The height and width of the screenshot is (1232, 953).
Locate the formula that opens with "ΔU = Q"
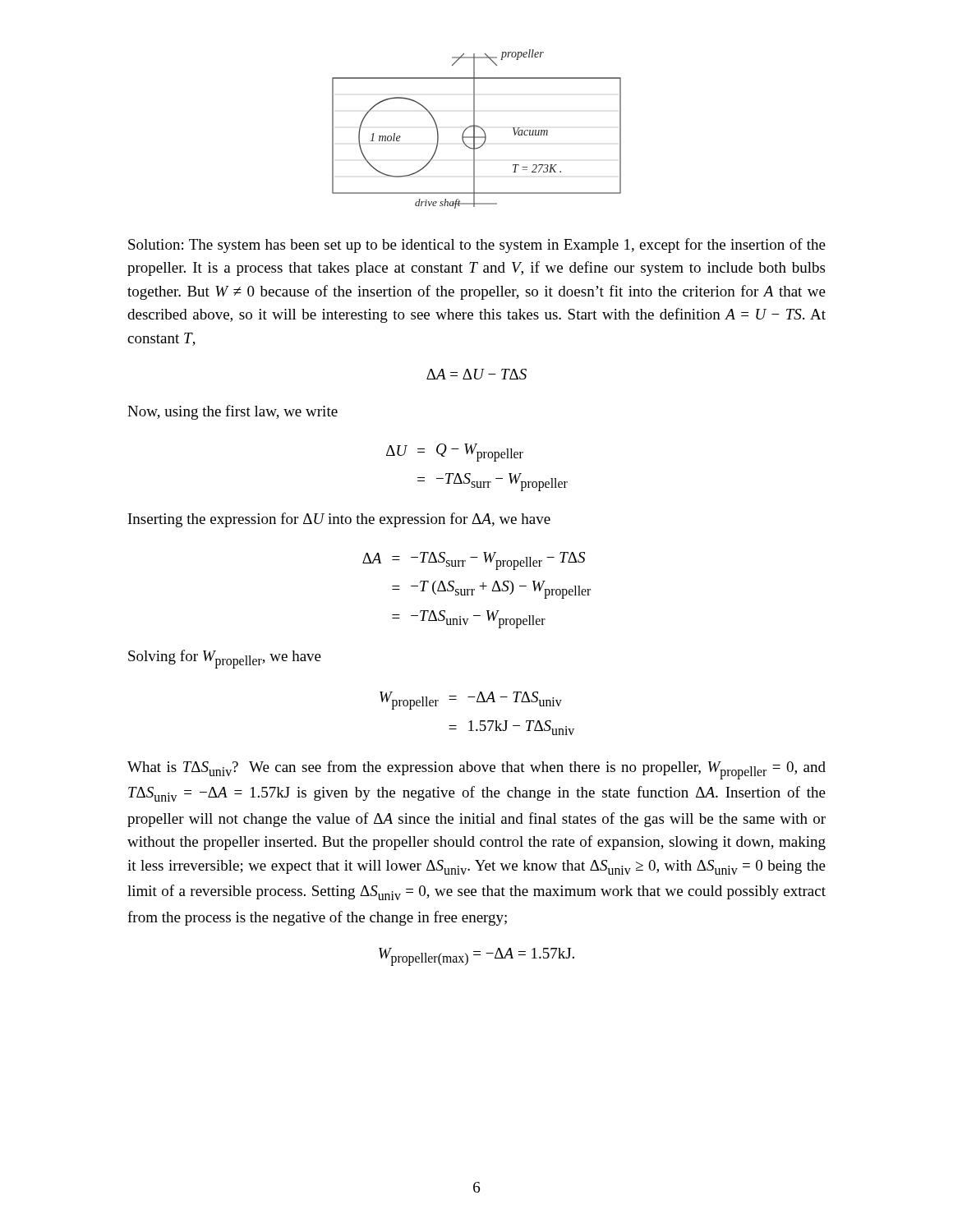coord(476,465)
